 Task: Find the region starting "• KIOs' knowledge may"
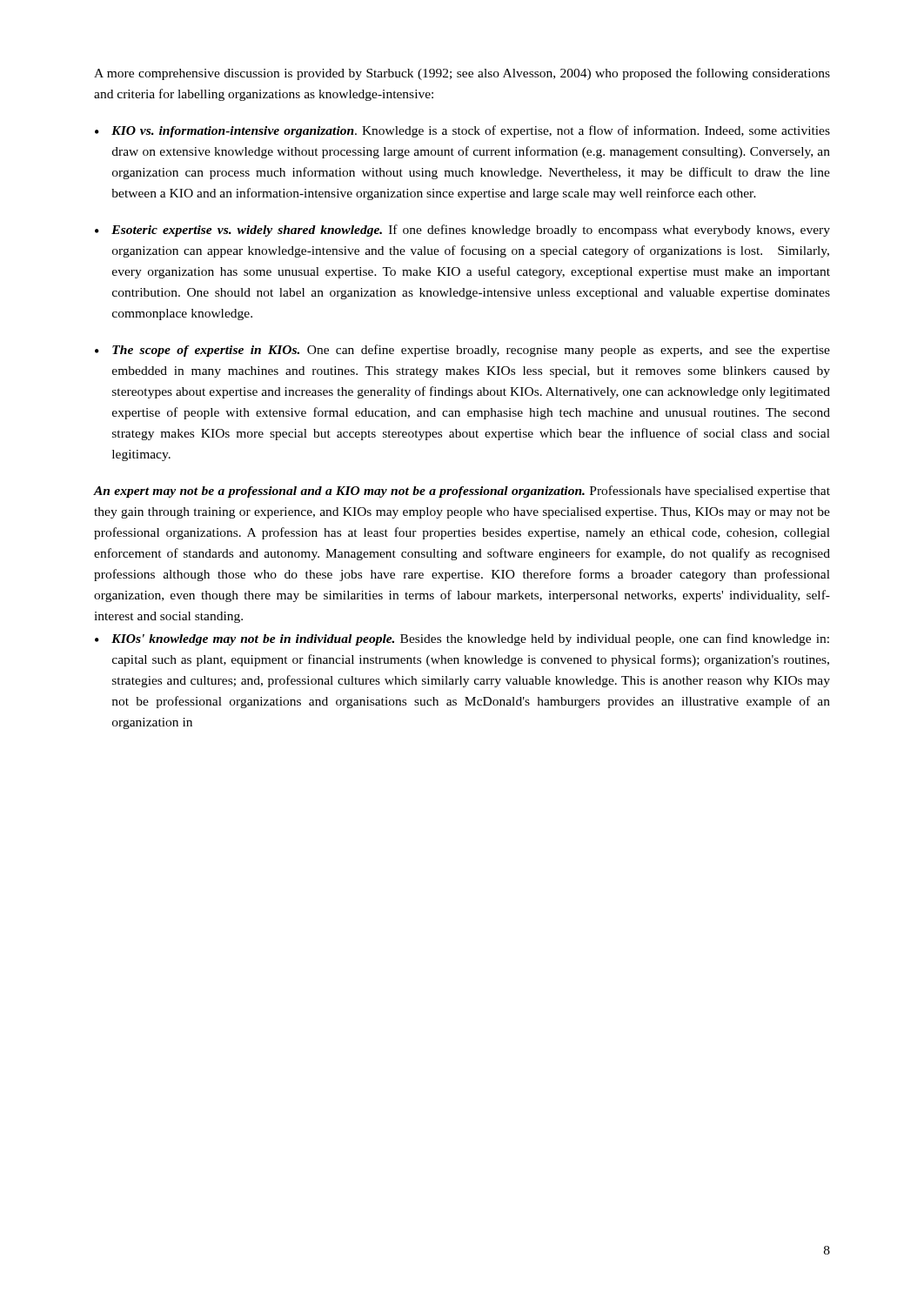462,681
